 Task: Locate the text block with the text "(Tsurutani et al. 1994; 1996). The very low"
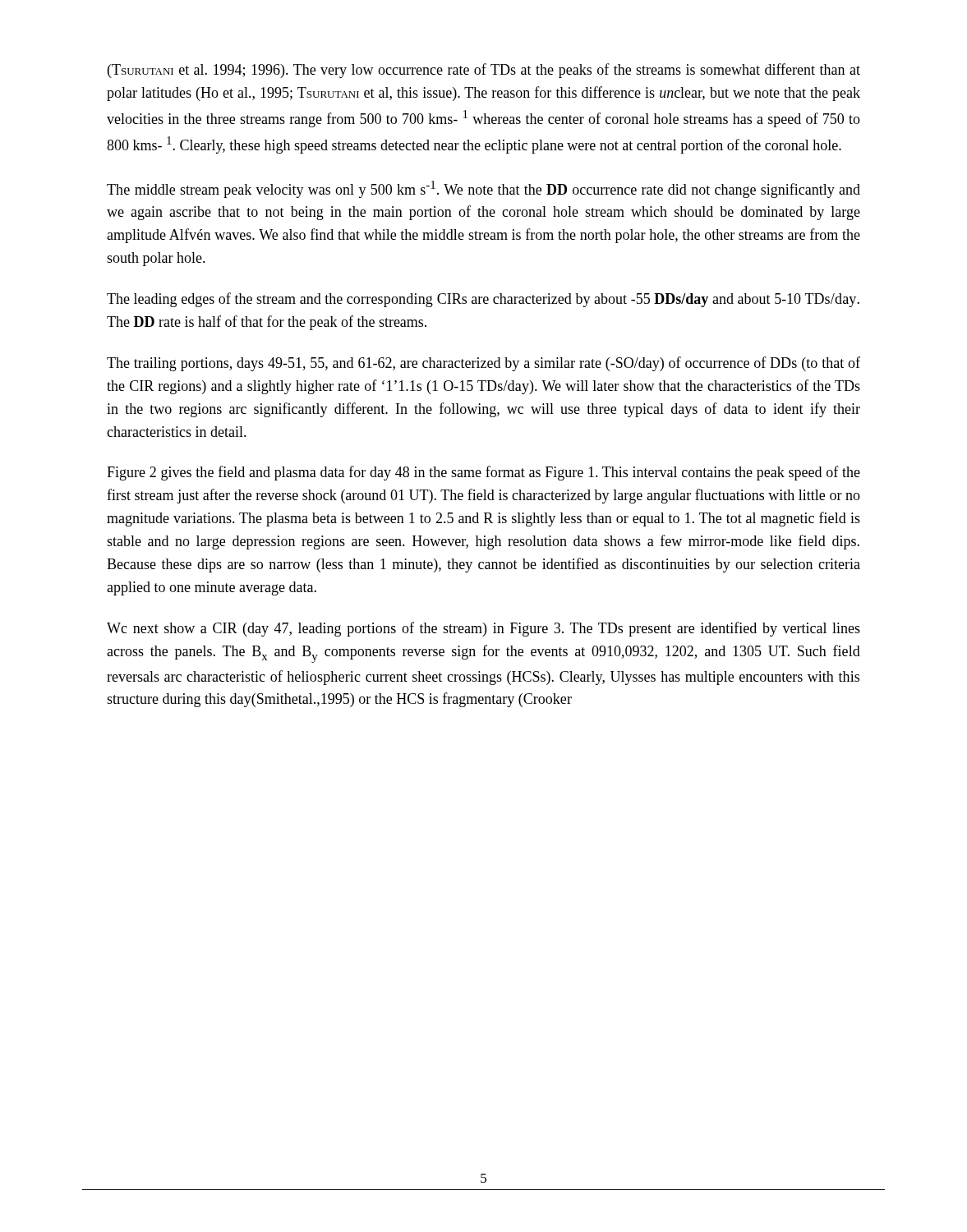[x=484, y=107]
